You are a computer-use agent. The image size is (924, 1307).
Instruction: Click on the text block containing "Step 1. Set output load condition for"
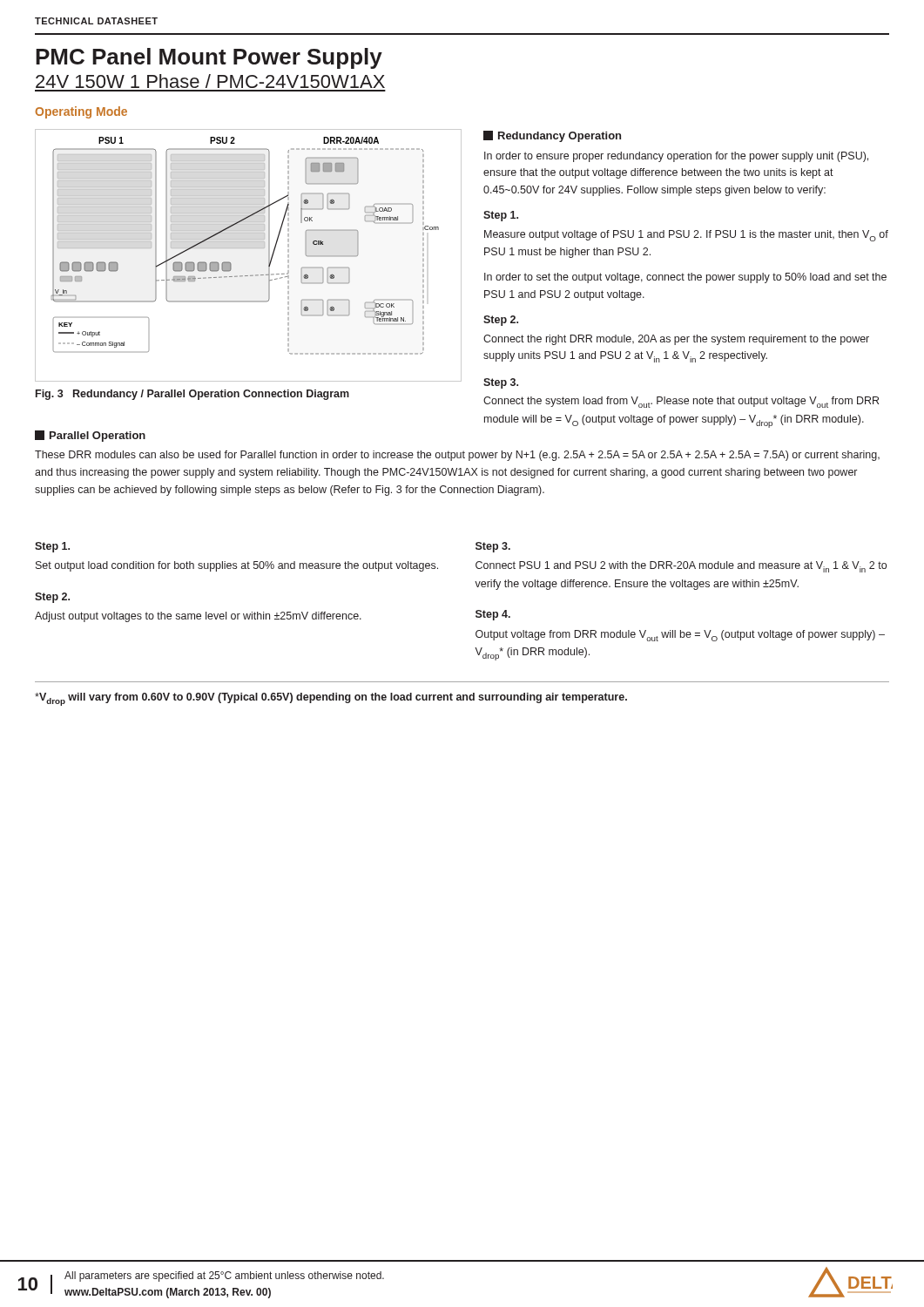[x=242, y=557]
